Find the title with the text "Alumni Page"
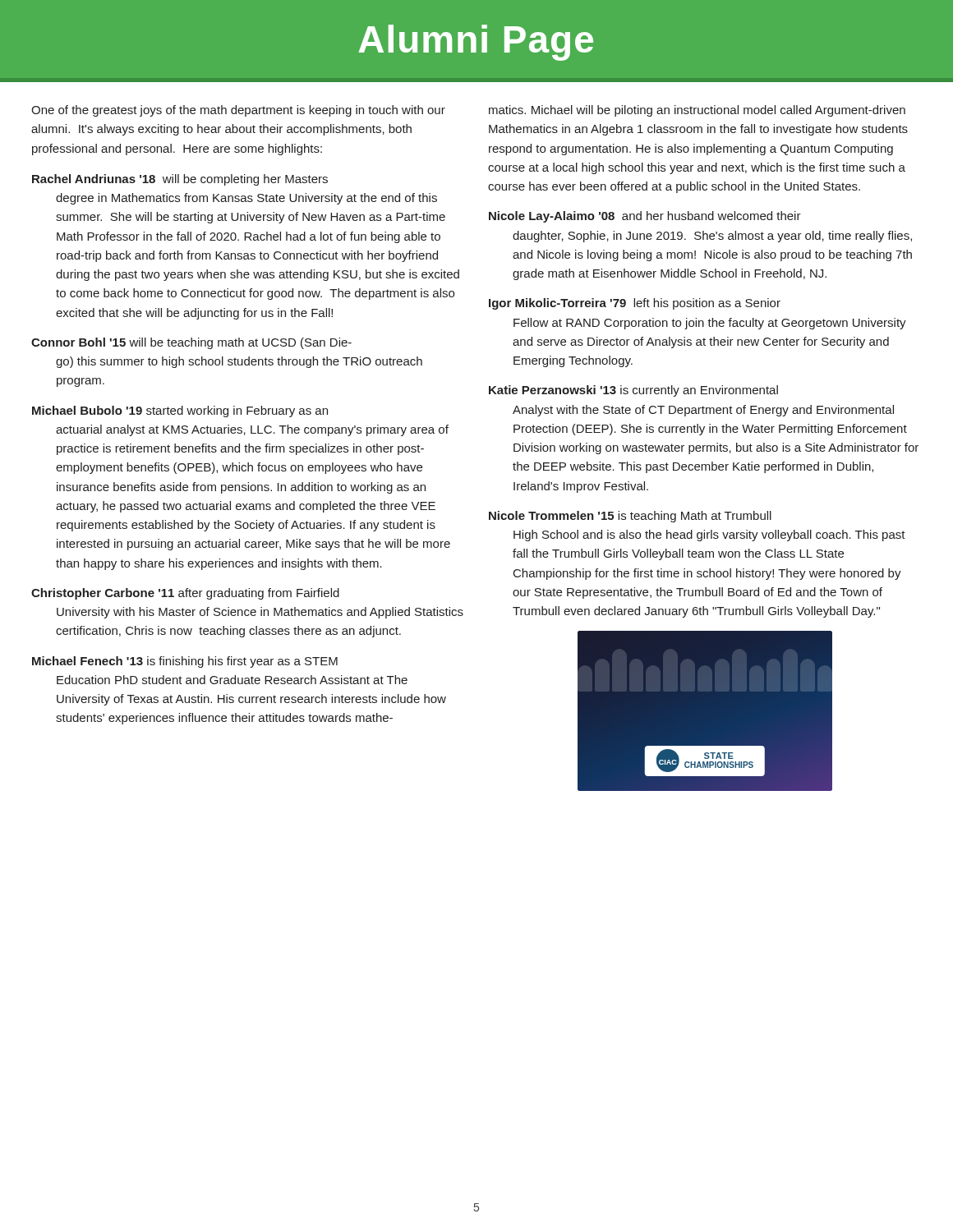The width and height of the screenshot is (953, 1232). pos(476,39)
